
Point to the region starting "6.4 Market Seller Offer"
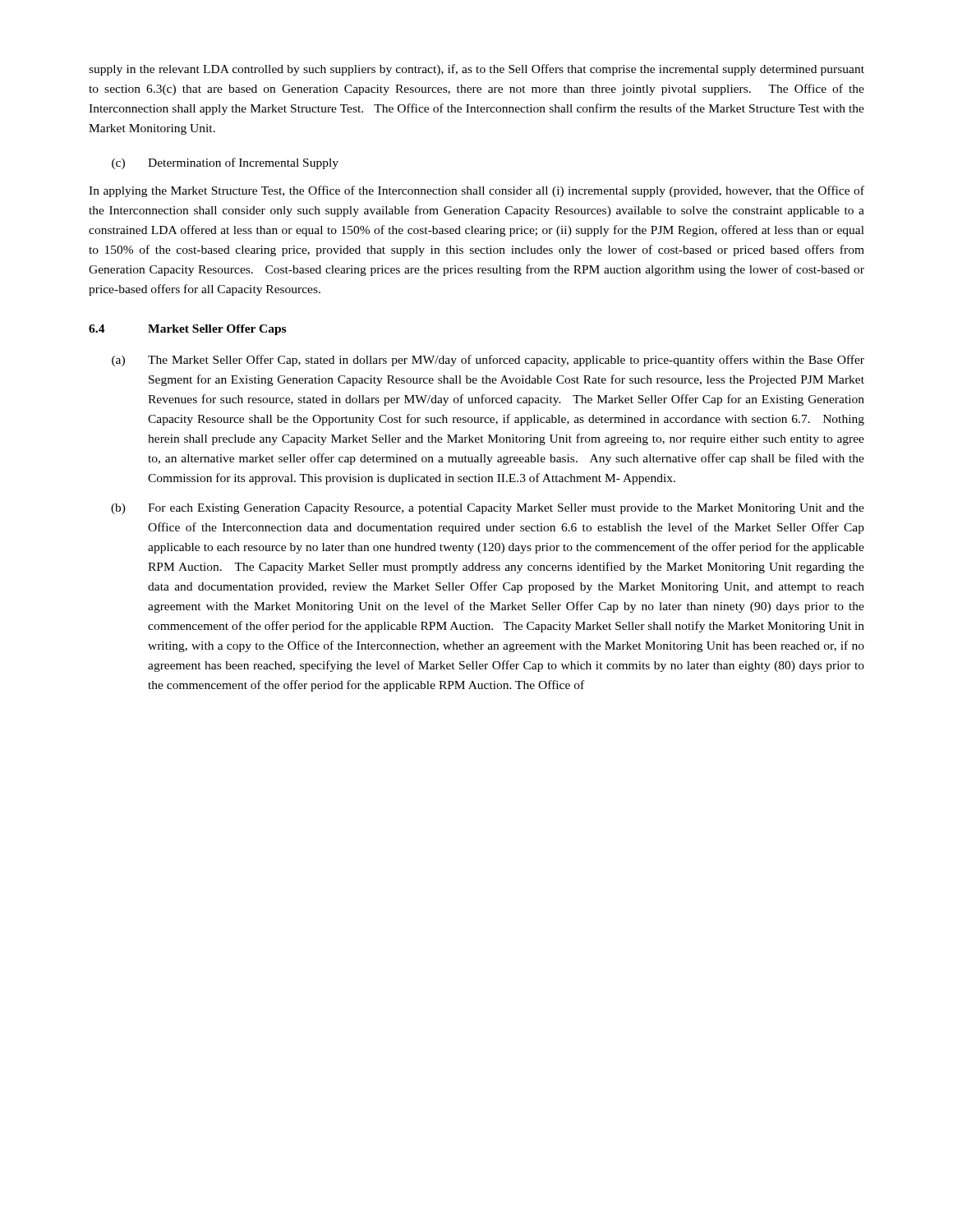coord(188,329)
